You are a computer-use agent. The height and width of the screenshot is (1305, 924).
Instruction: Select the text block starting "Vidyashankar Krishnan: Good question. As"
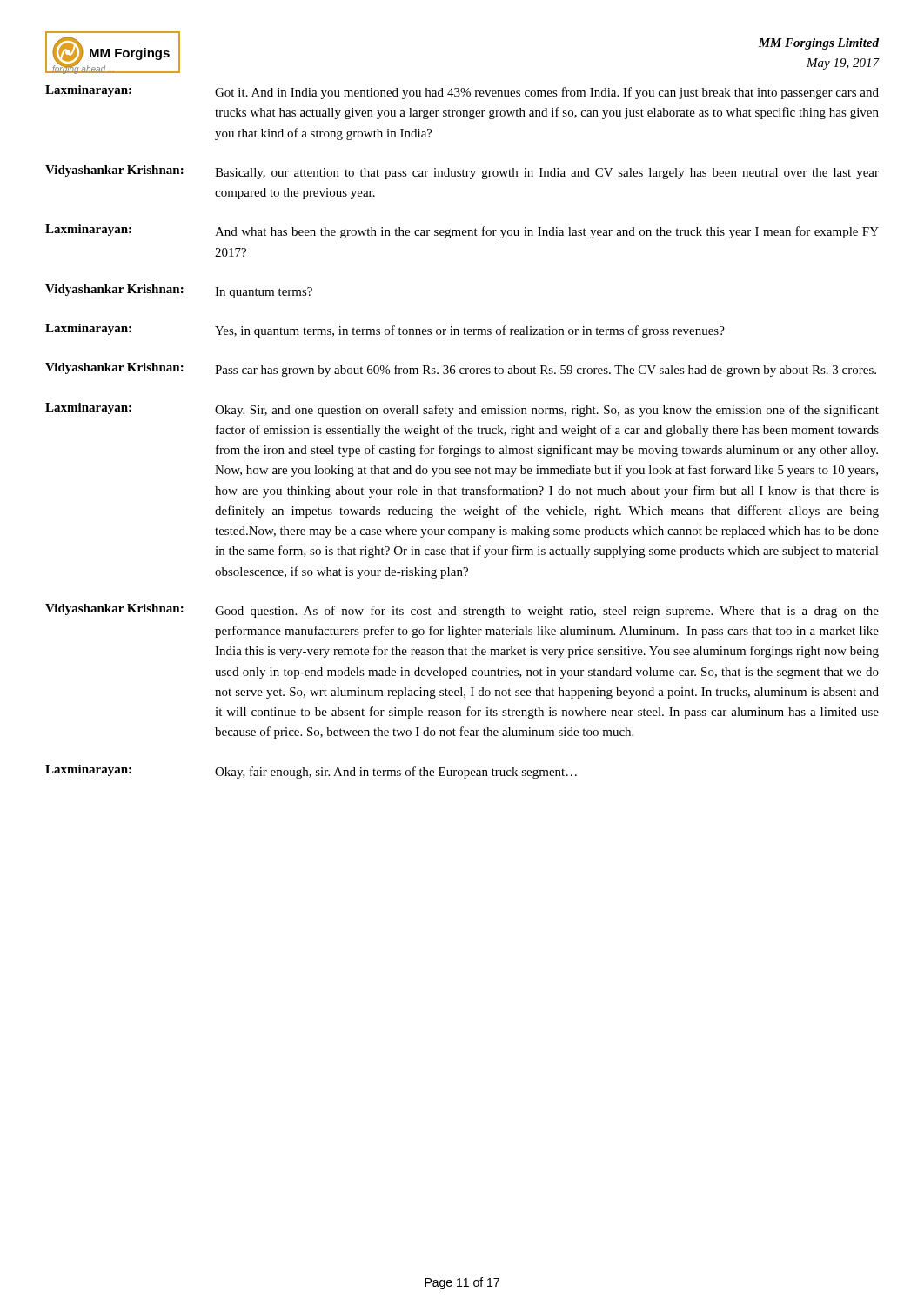click(x=462, y=672)
